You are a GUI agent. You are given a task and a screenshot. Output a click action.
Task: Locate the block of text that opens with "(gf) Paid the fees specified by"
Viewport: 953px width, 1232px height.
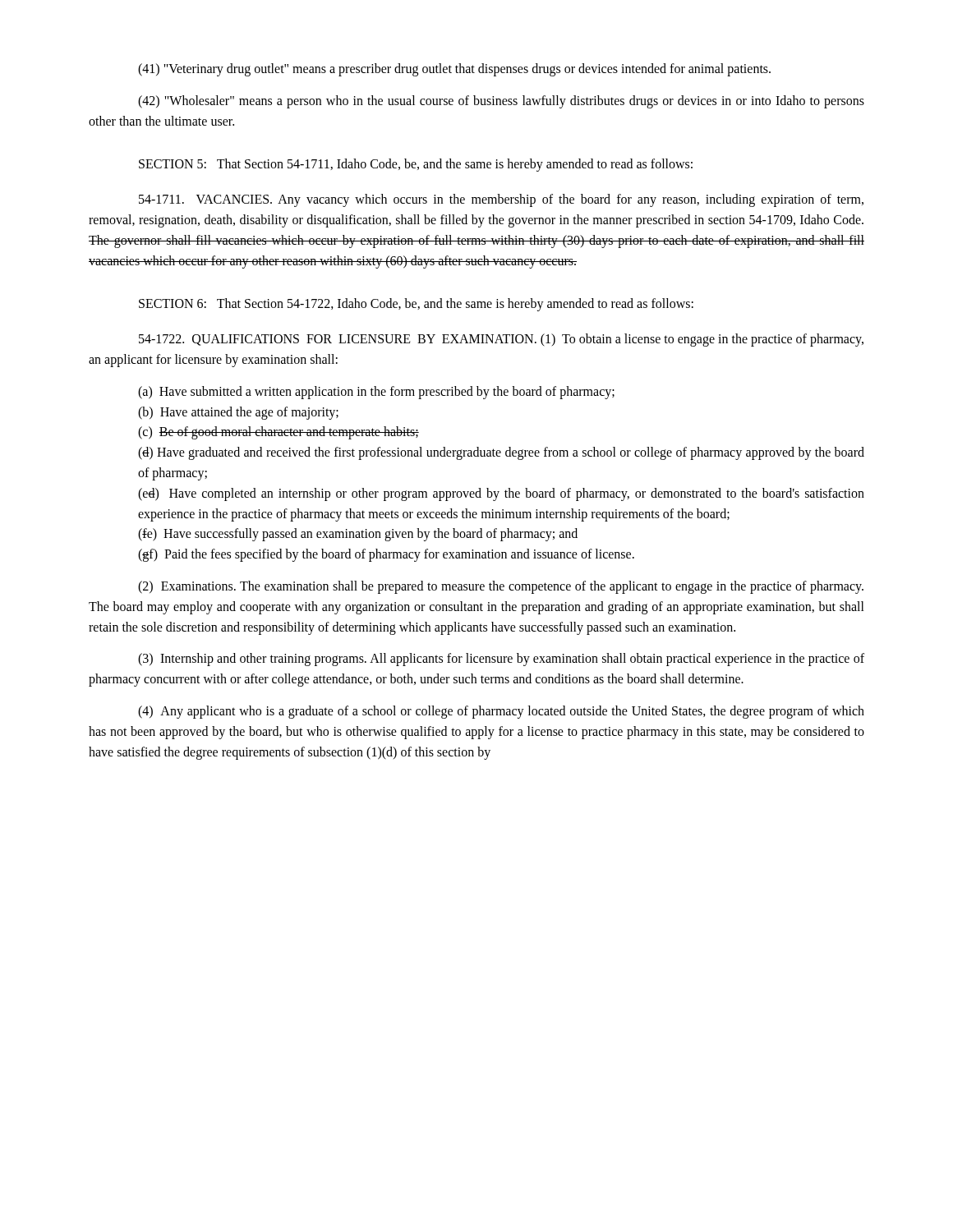tap(386, 554)
